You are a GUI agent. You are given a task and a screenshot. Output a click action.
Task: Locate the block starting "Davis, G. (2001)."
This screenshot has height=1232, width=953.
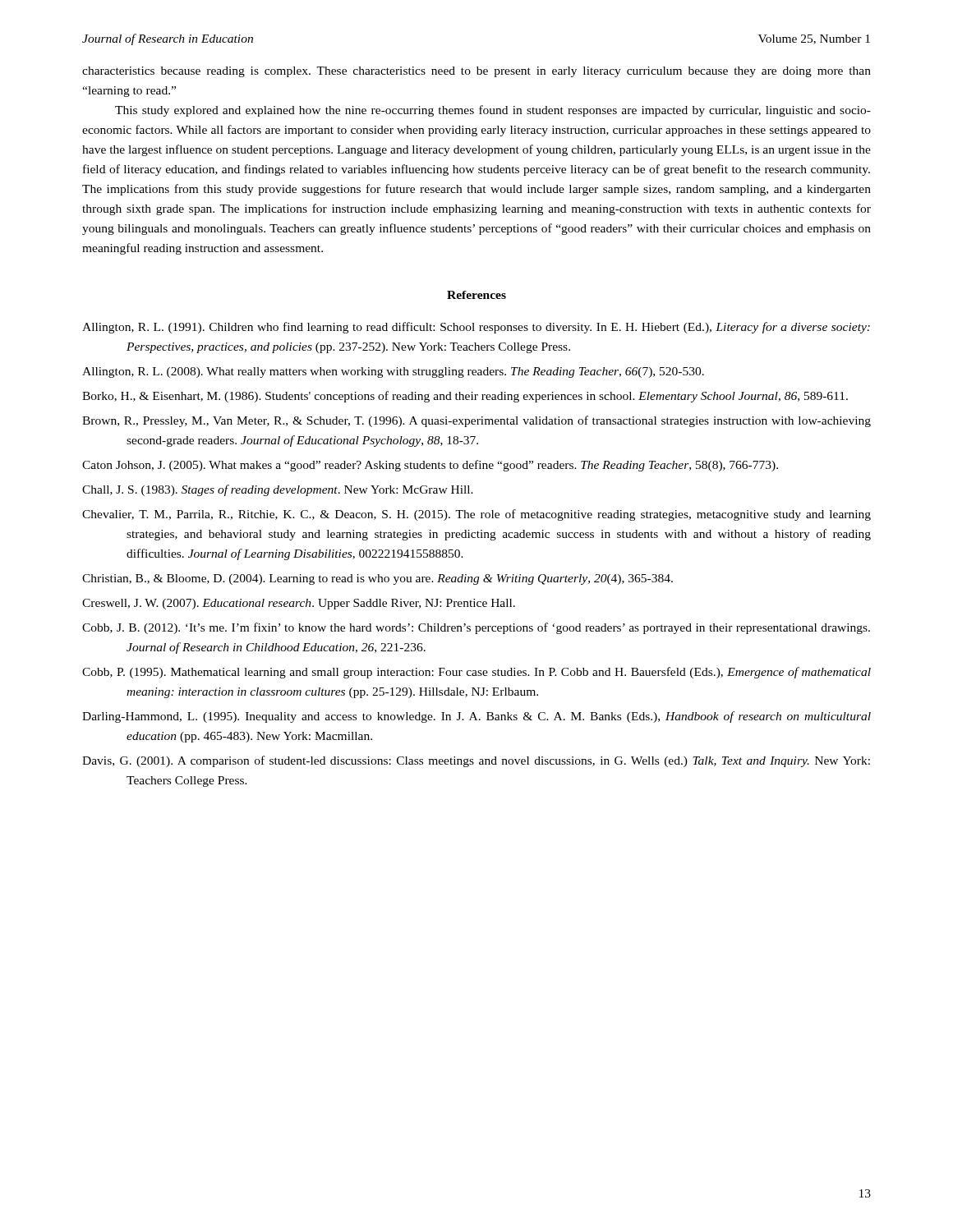click(476, 770)
